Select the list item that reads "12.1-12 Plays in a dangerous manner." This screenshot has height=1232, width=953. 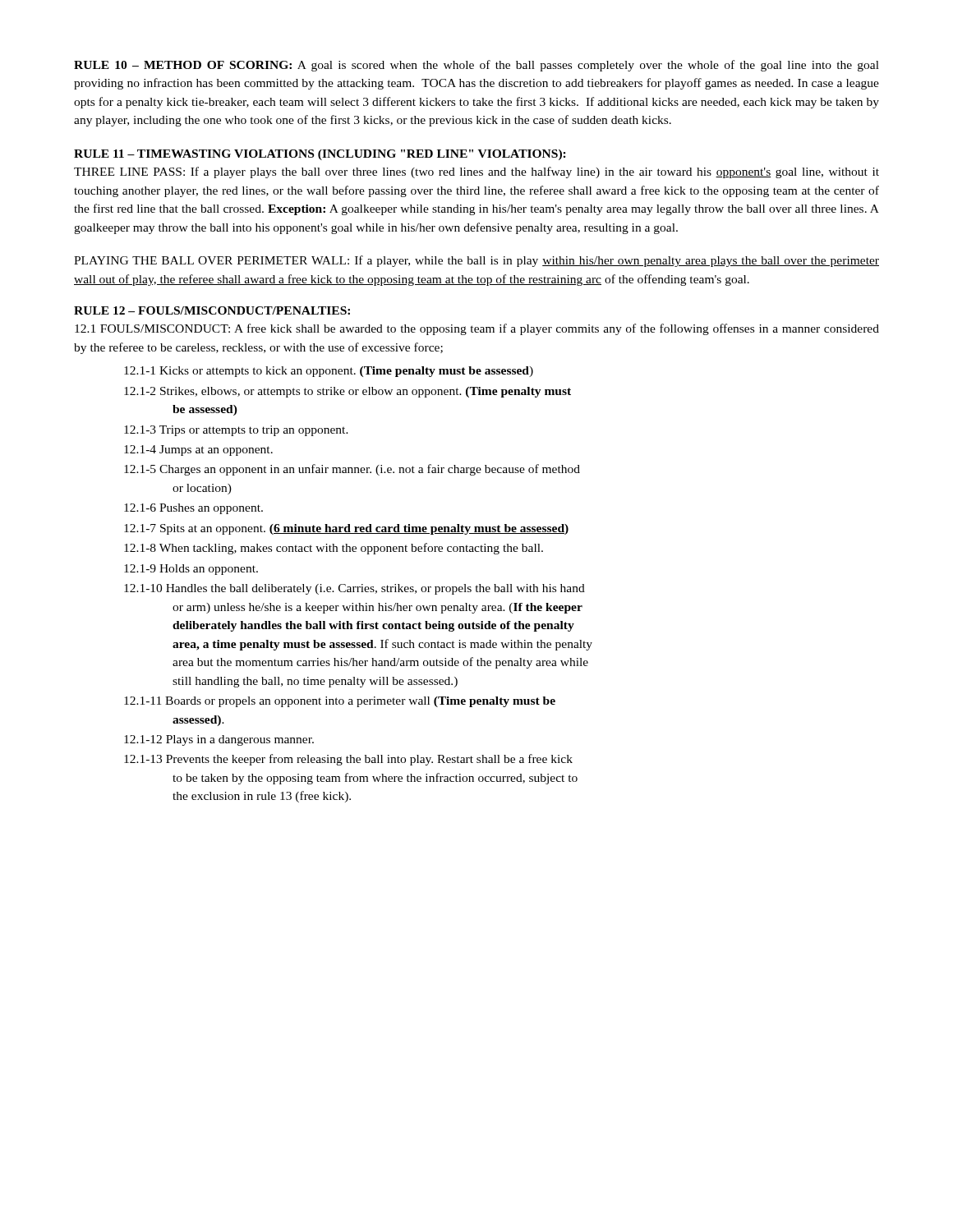(x=219, y=739)
